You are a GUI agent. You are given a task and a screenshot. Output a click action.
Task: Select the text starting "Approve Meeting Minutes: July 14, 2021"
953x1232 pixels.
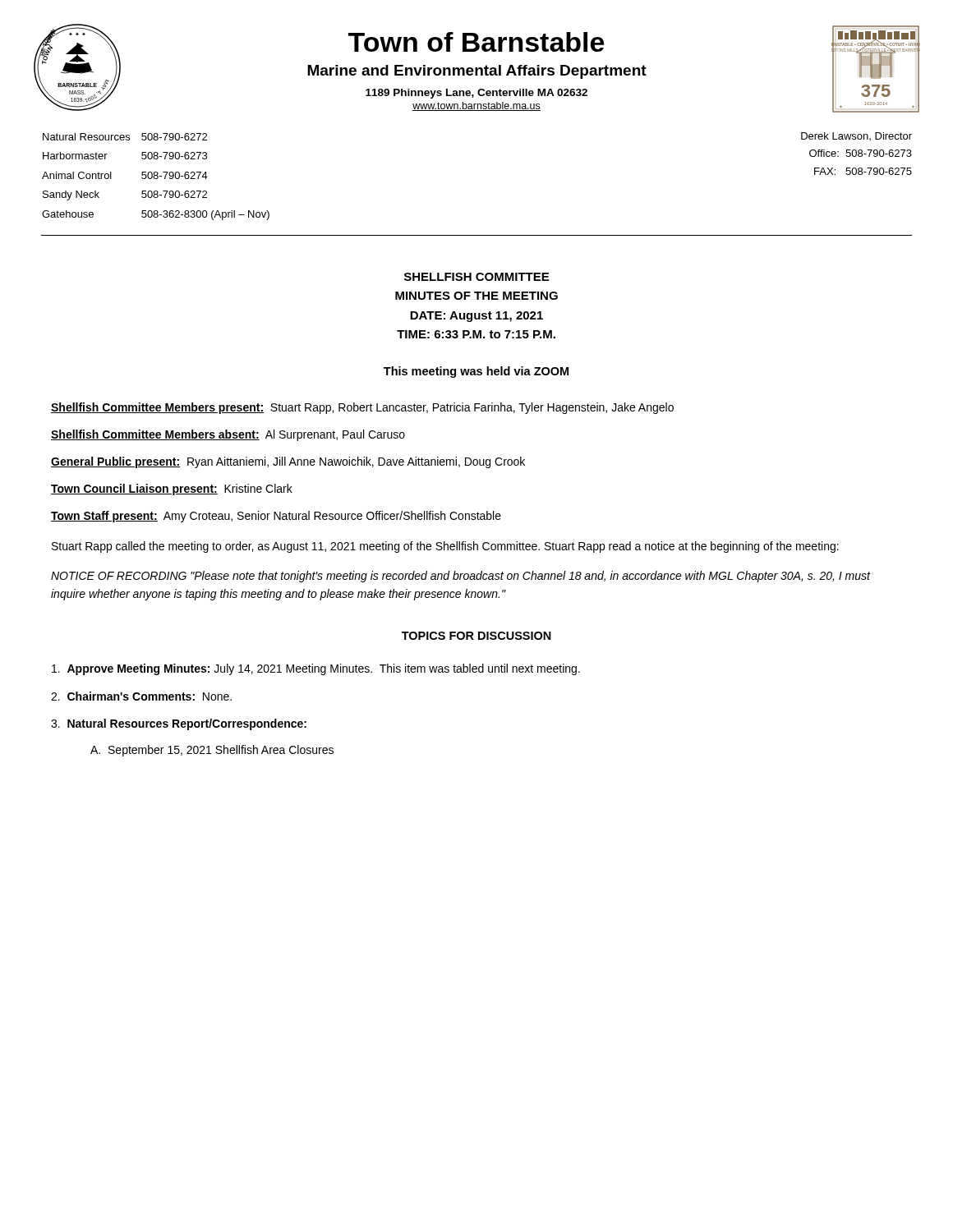tap(316, 669)
